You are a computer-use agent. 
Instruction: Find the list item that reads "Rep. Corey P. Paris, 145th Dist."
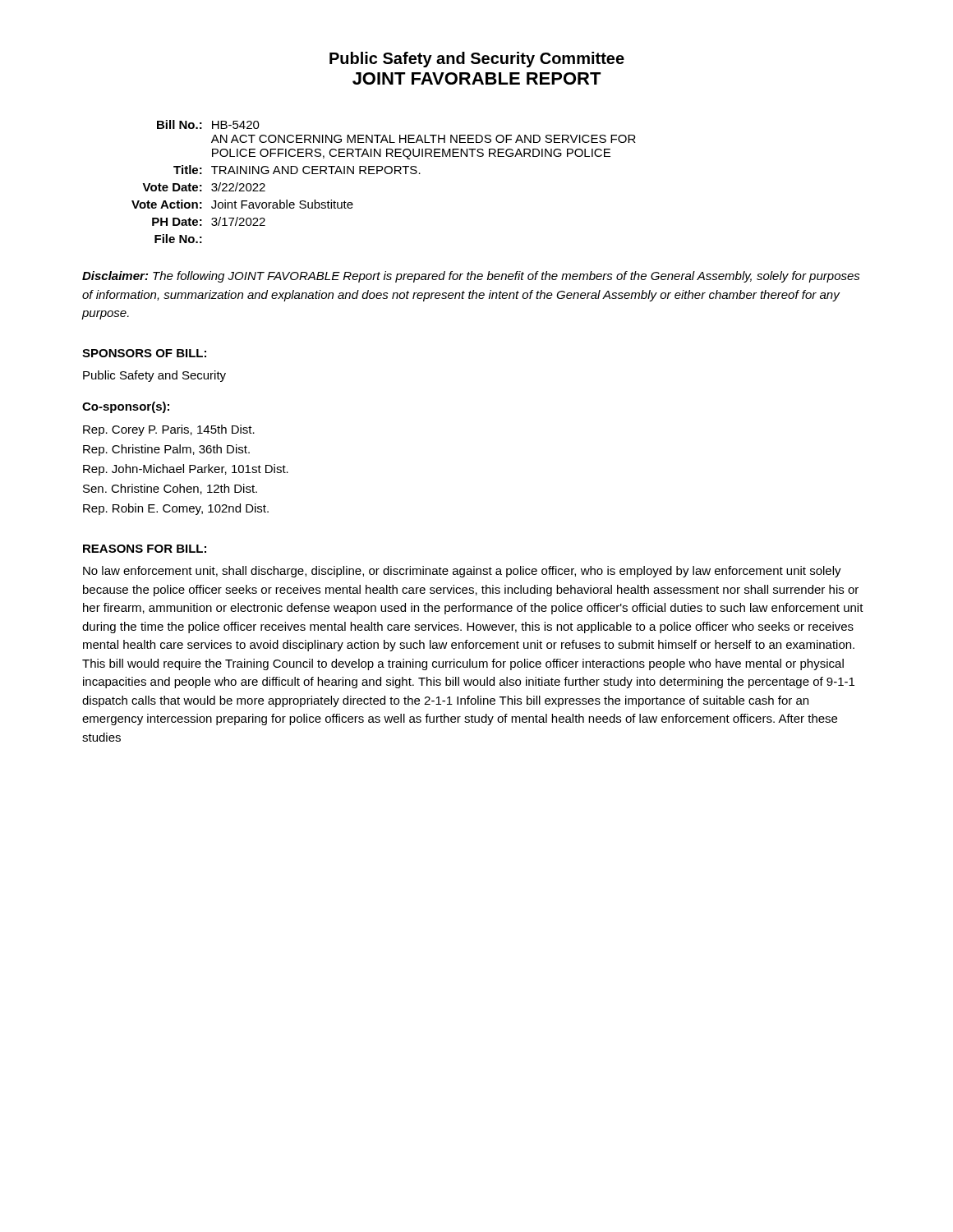click(169, 429)
